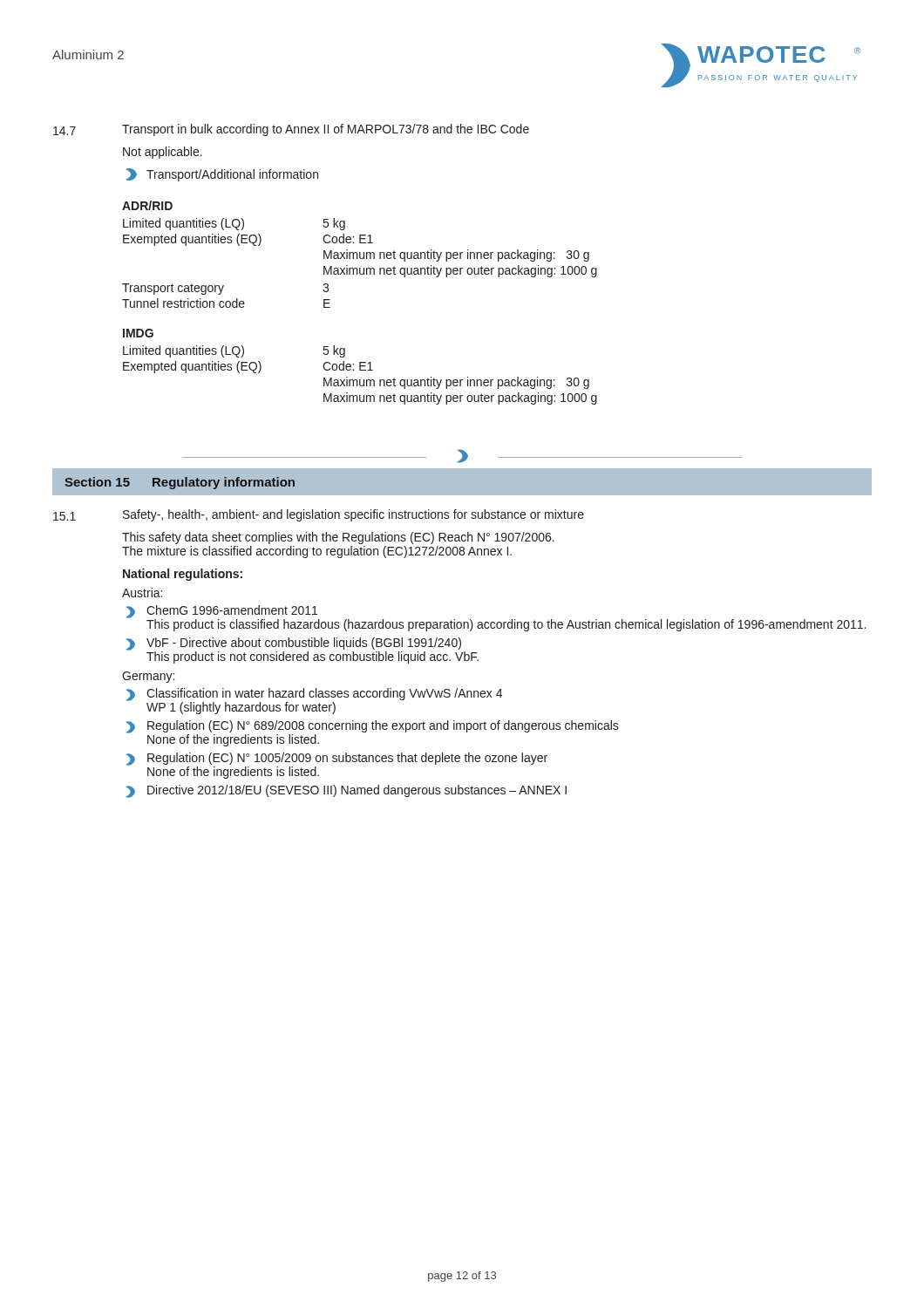Point to the block beginning "Regulation (EC) N° 1005/2009 on substances"
The image size is (924, 1308).
coord(497,765)
